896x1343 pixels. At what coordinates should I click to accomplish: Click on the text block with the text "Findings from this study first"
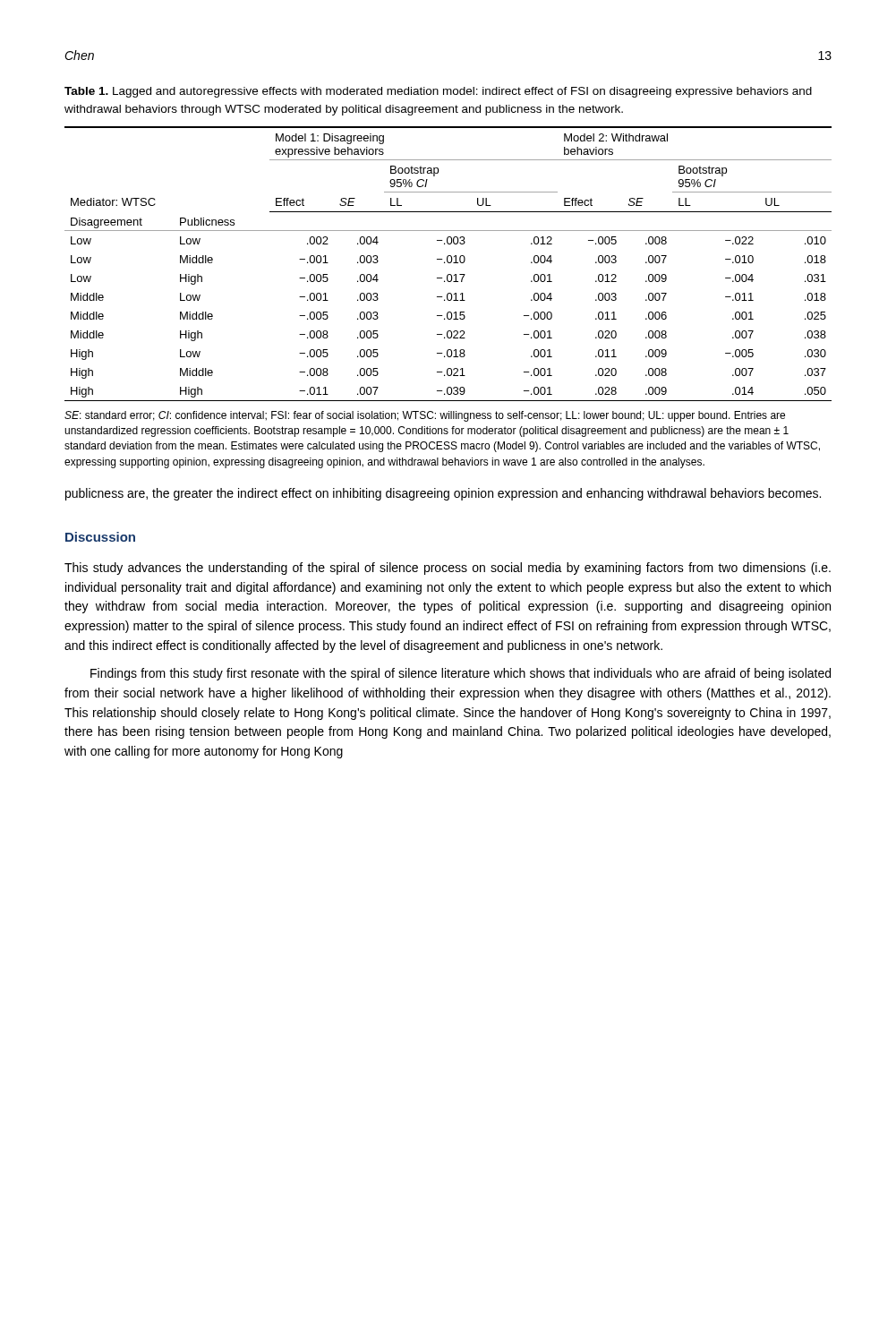tap(448, 712)
